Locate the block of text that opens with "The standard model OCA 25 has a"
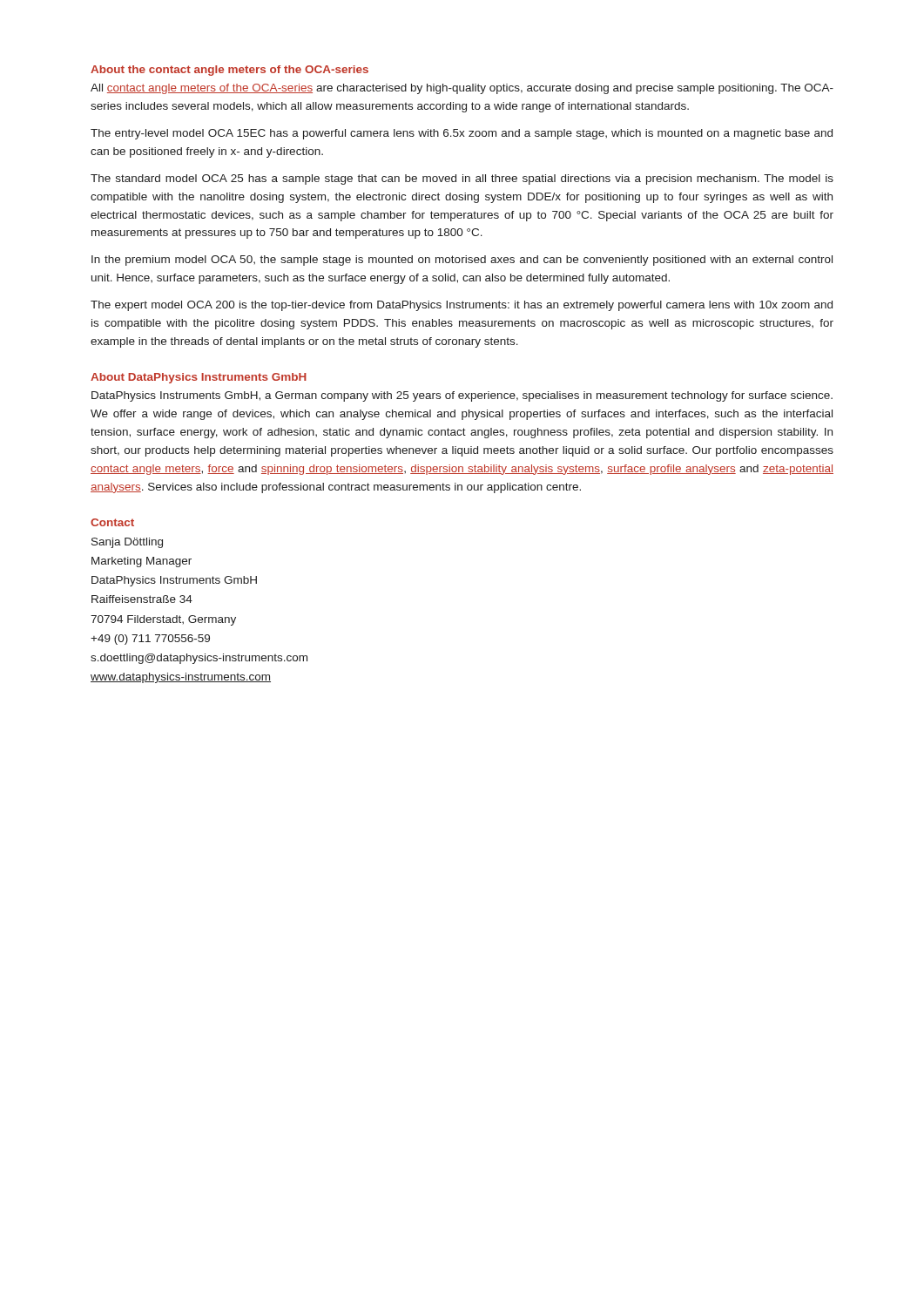The width and height of the screenshot is (924, 1307). pos(462,206)
